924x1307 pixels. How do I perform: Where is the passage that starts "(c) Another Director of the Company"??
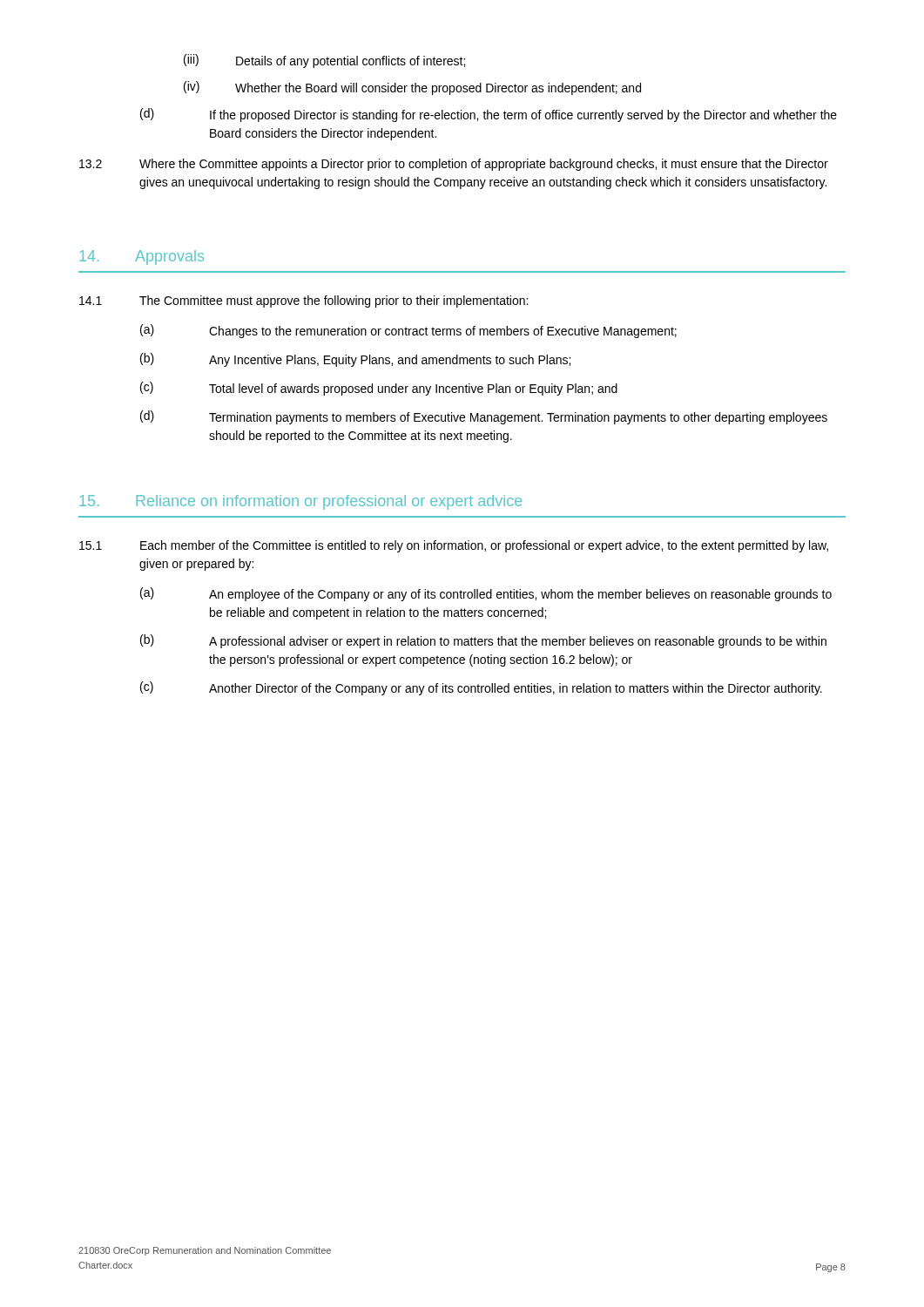(492, 689)
